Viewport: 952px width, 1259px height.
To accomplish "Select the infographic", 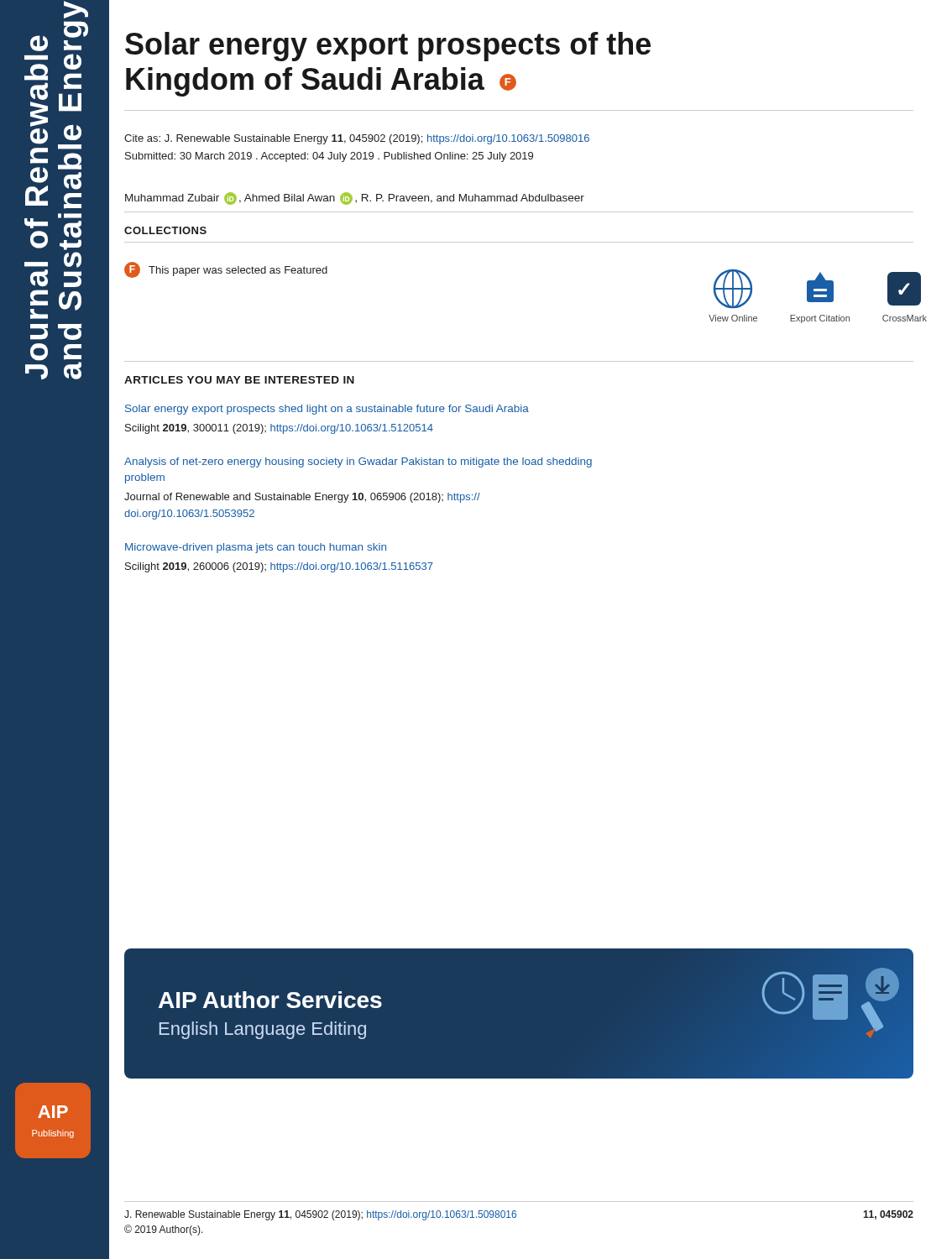I will (519, 1013).
